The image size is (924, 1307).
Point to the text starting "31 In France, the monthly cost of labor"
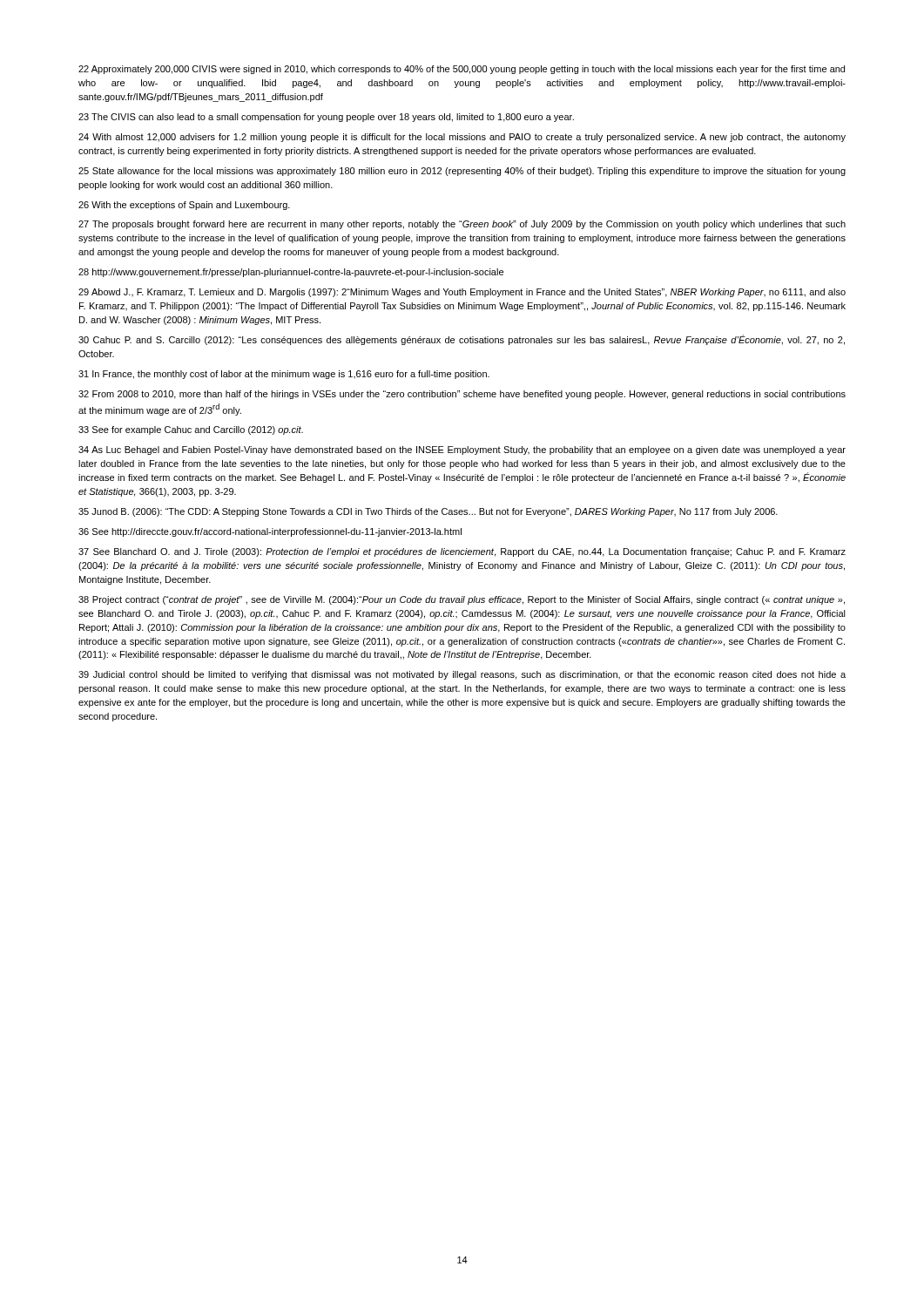[284, 374]
